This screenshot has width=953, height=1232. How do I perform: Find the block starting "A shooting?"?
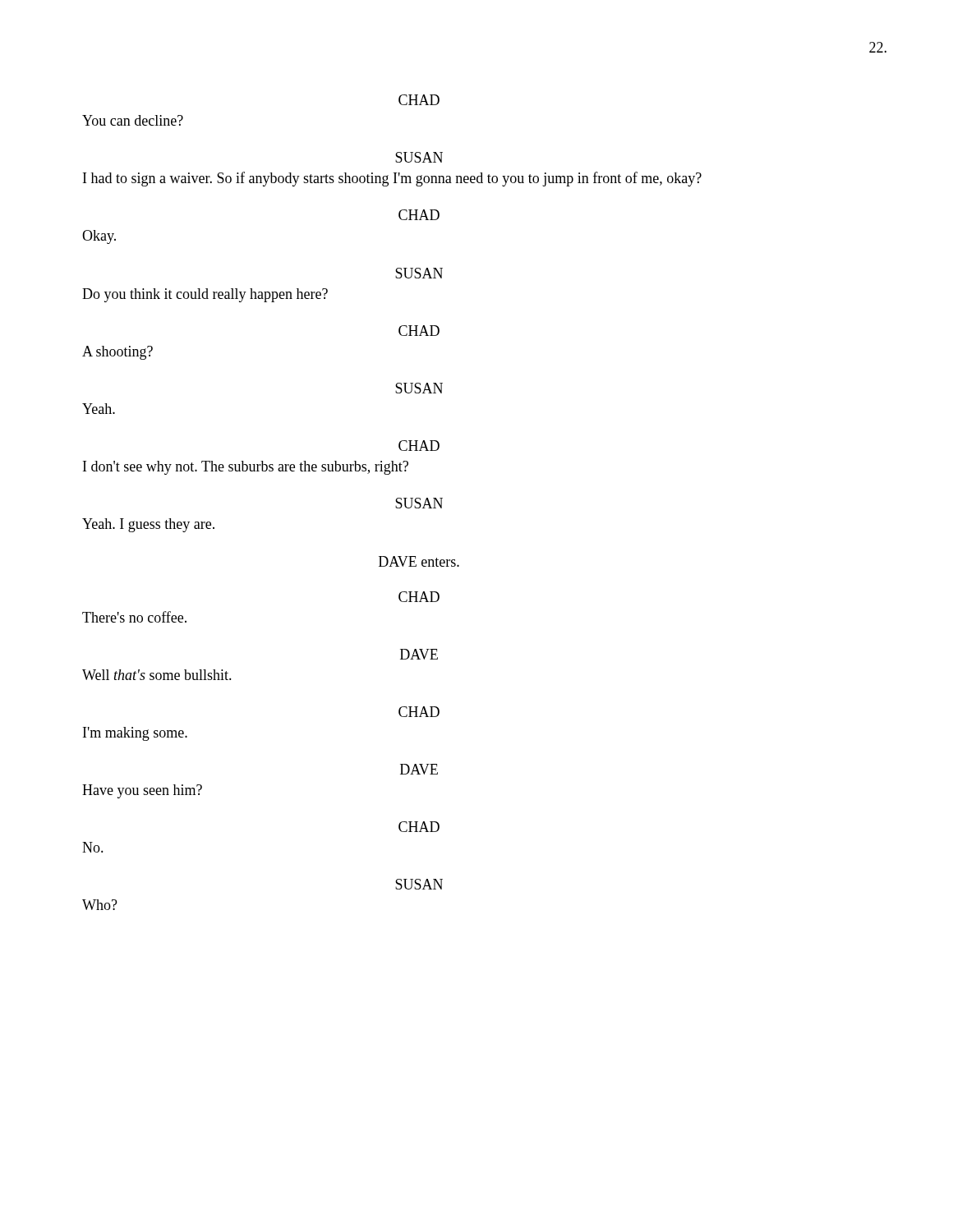(x=118, y=351)
